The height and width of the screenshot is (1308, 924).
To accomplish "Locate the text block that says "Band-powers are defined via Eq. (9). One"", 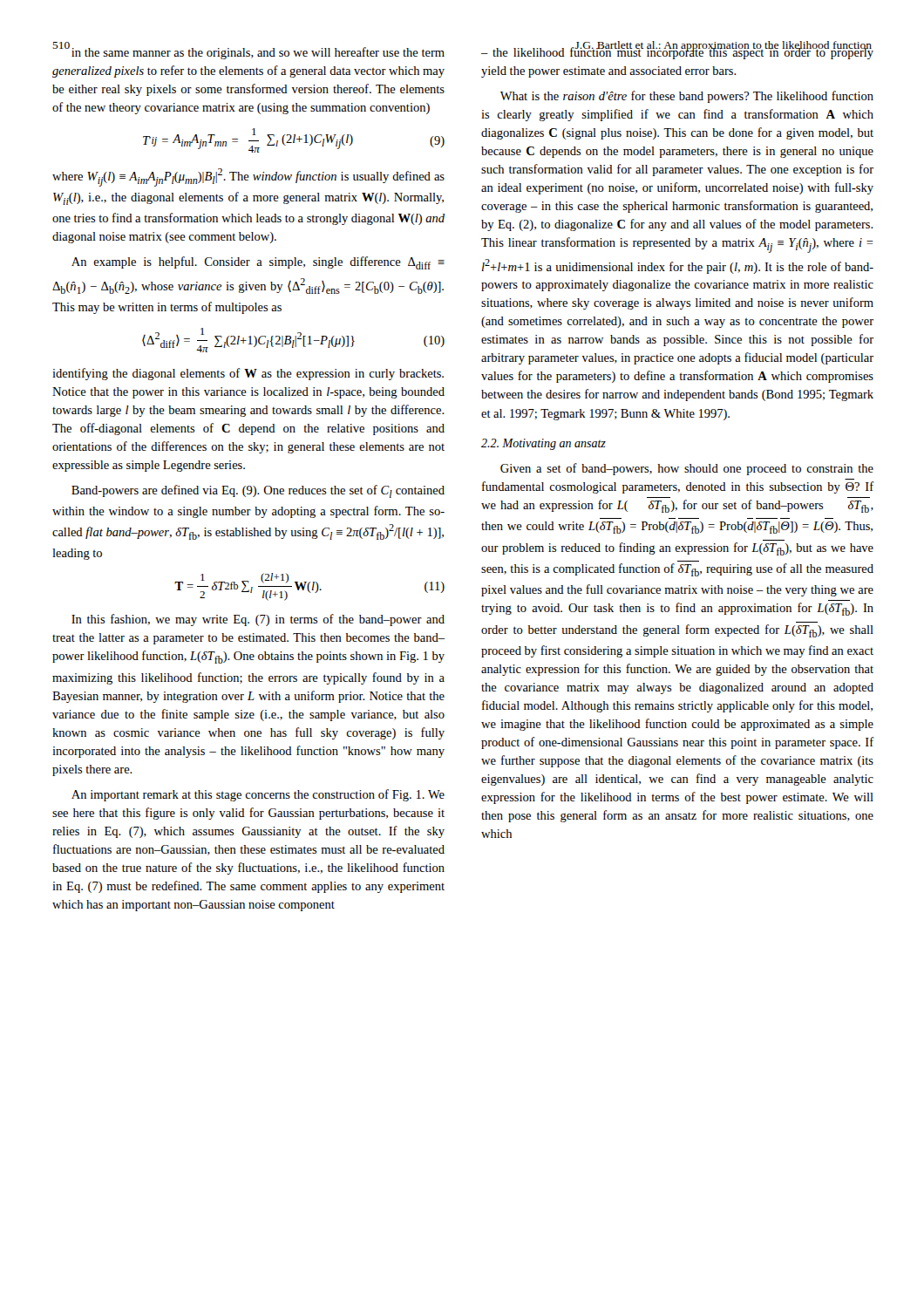I will 248,522.
